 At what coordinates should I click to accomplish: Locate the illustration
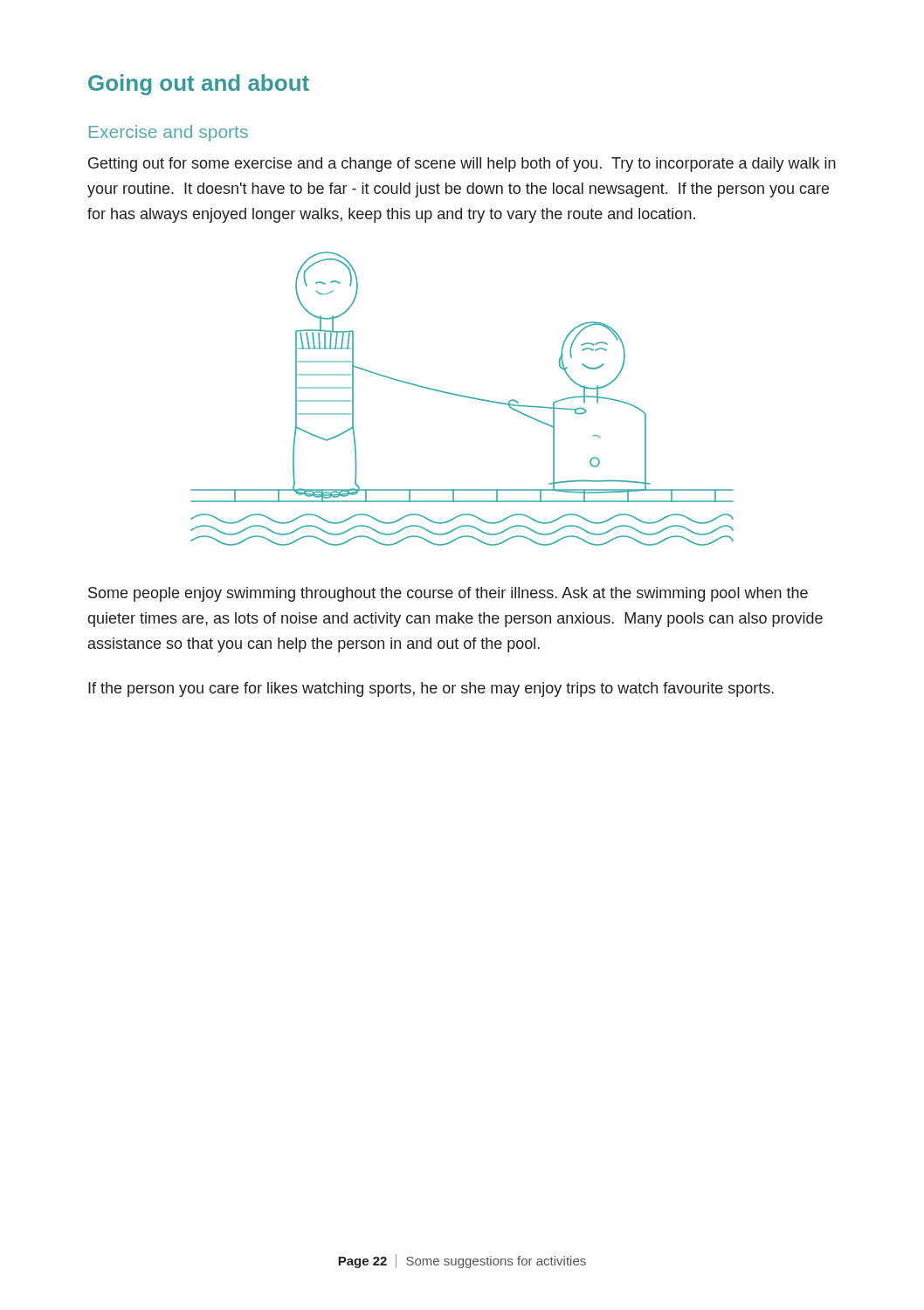pyautogui.click(x=462, y=401)
